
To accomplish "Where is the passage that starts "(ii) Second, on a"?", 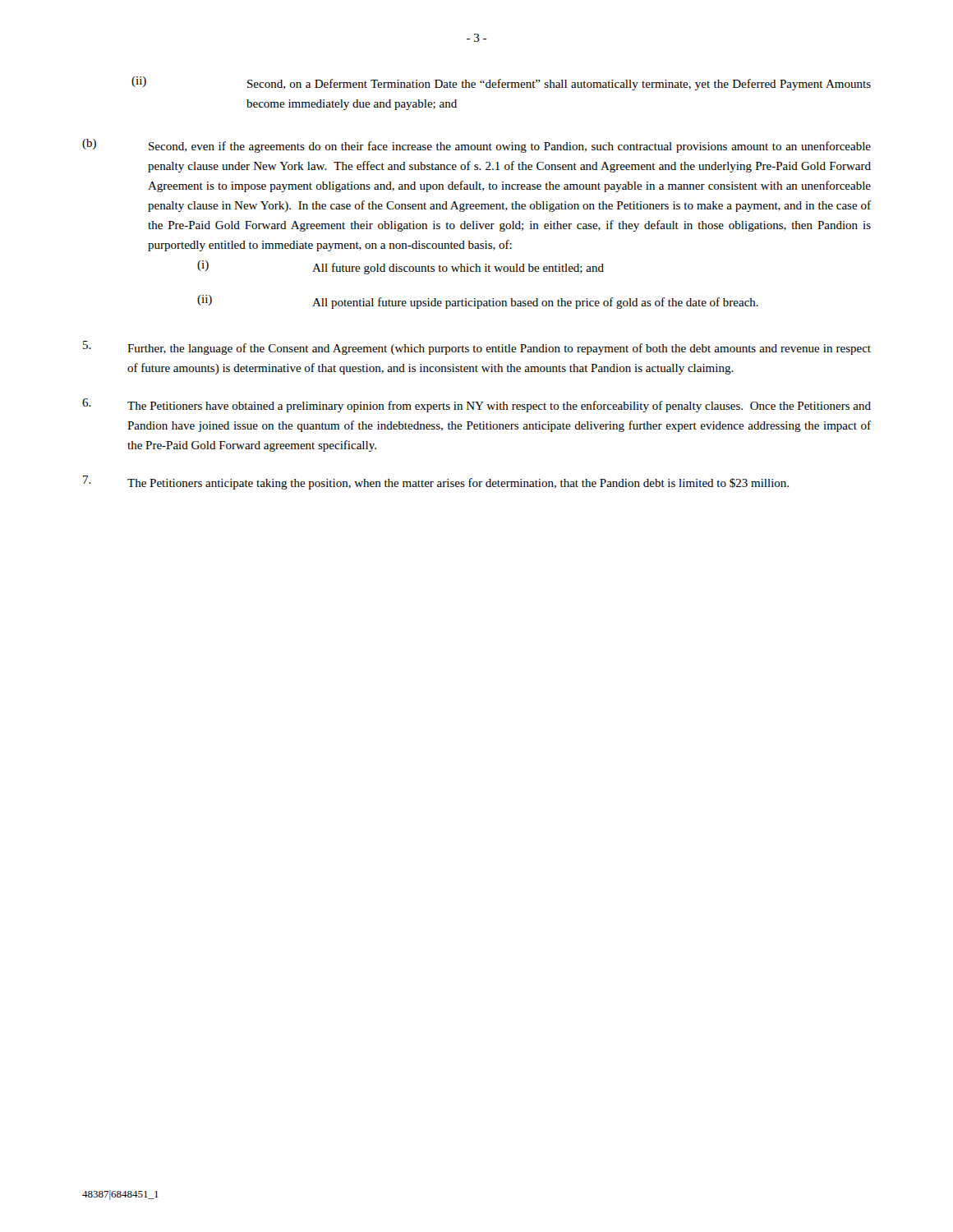I will (x=476, y=94).
